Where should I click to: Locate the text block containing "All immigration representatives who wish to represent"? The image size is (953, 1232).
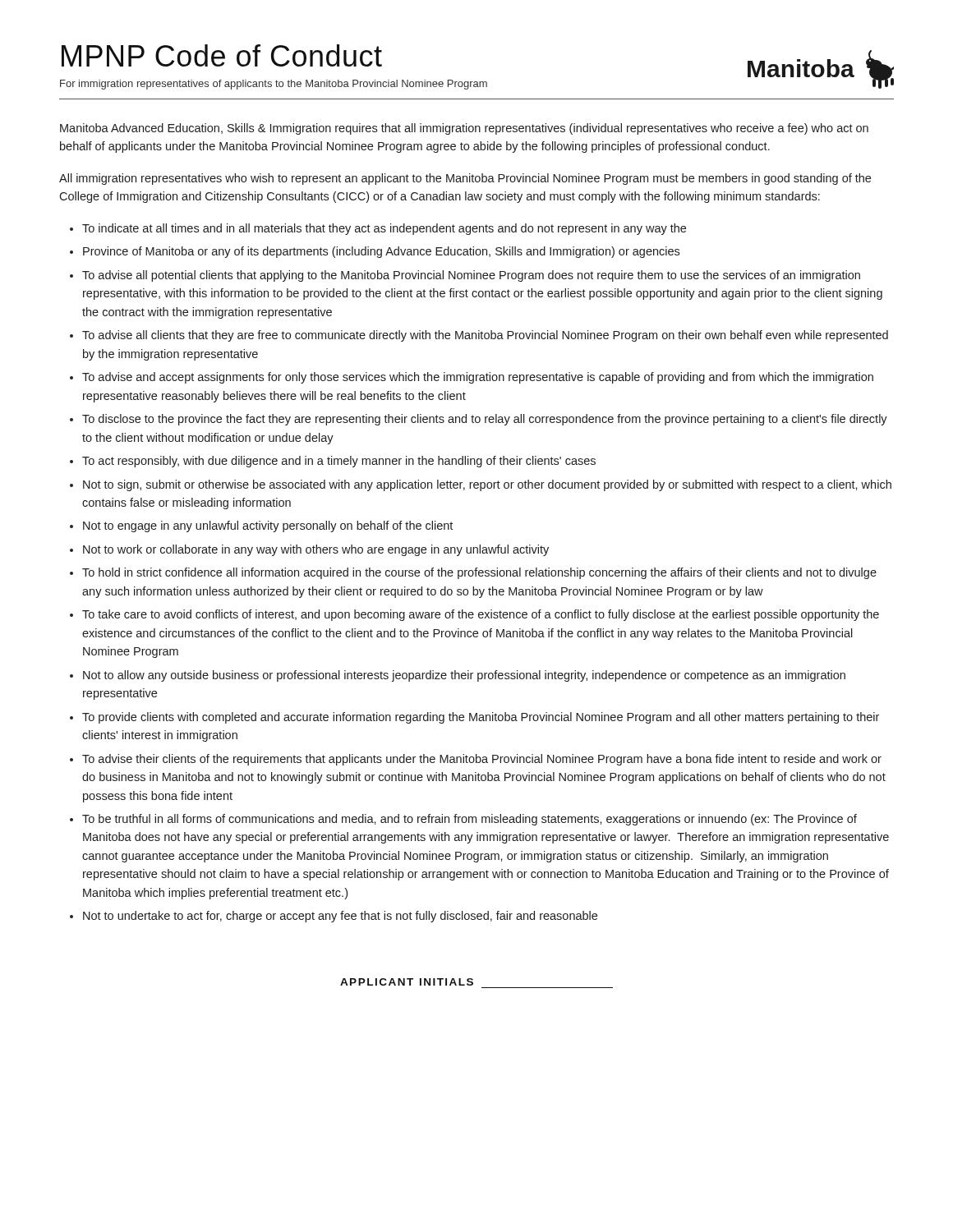pyautogui.click(x=465, y=187)
